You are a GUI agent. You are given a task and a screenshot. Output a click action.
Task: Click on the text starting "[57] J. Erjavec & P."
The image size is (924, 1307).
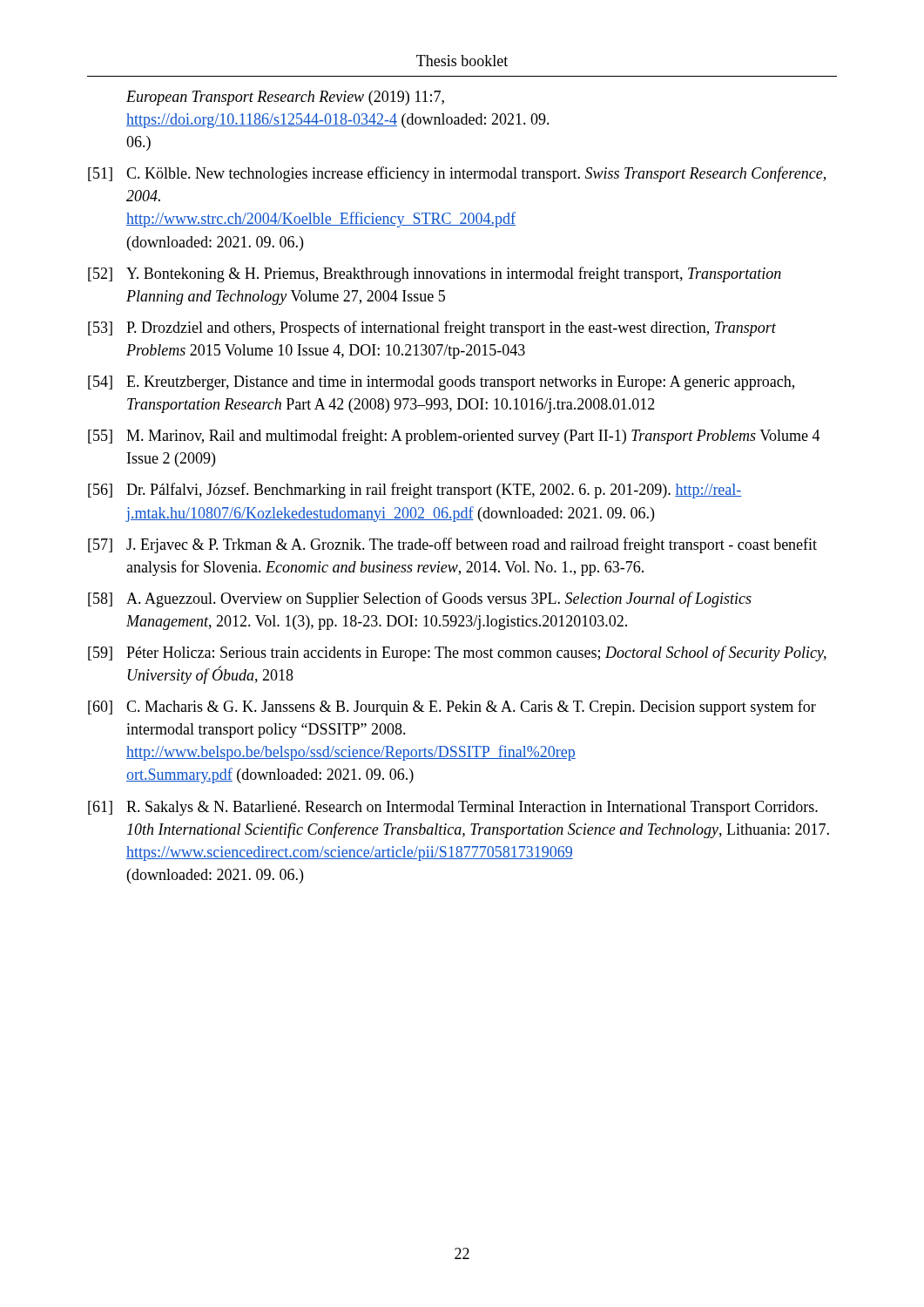(462, 556)
